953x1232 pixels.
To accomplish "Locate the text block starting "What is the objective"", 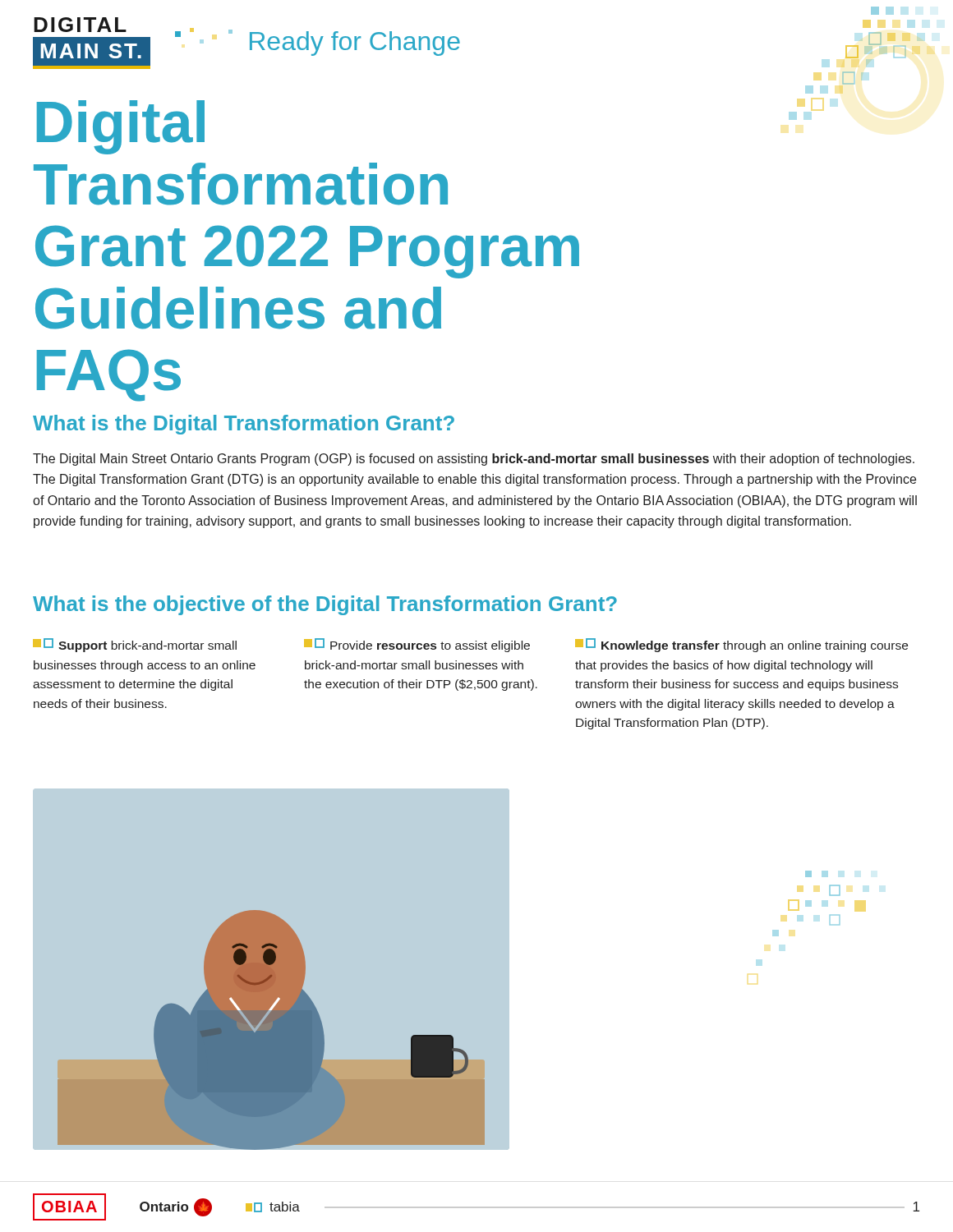I will tap(325, 604).
